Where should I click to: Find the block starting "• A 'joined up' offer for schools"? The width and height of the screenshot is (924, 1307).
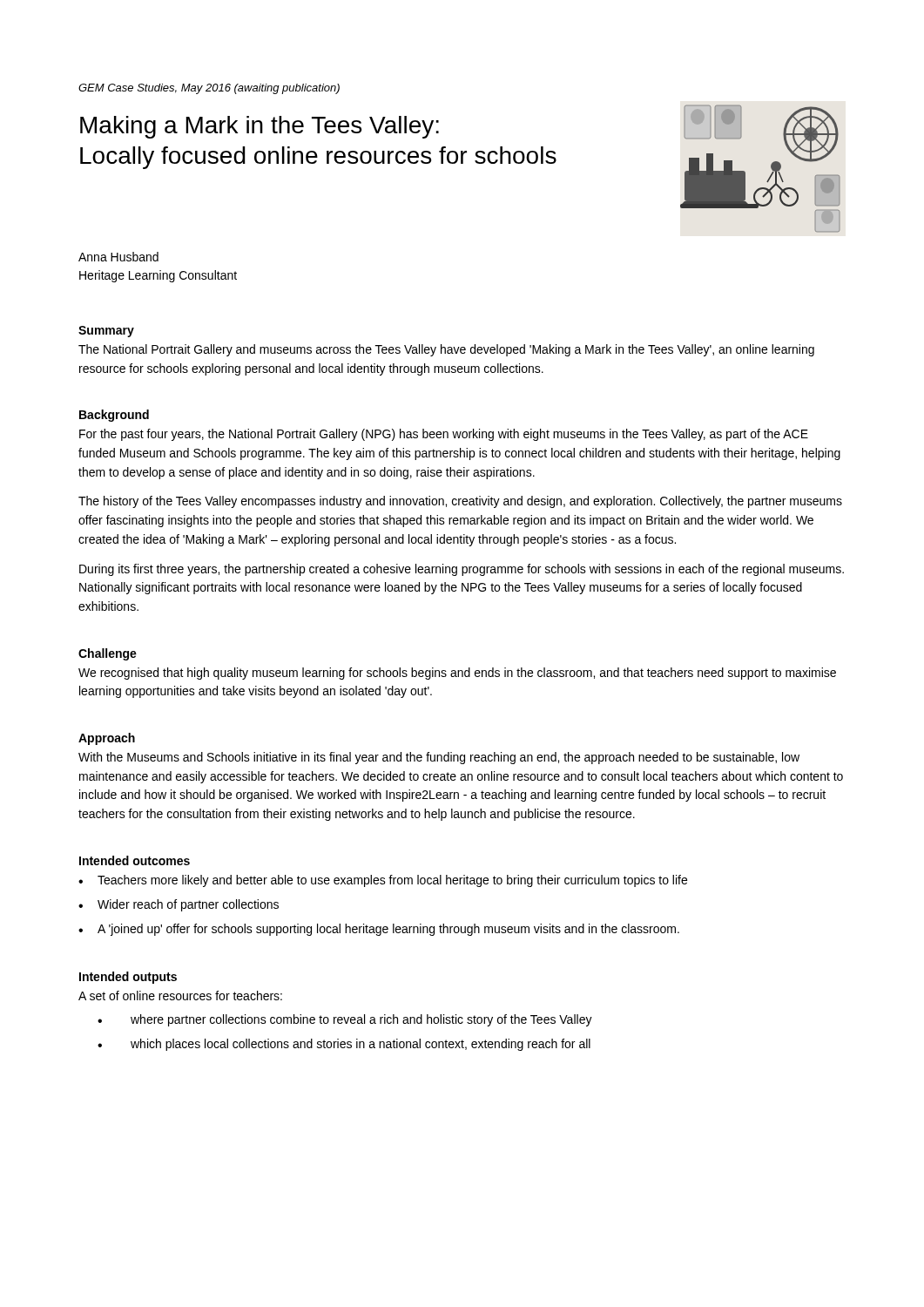tap(462, 930)
